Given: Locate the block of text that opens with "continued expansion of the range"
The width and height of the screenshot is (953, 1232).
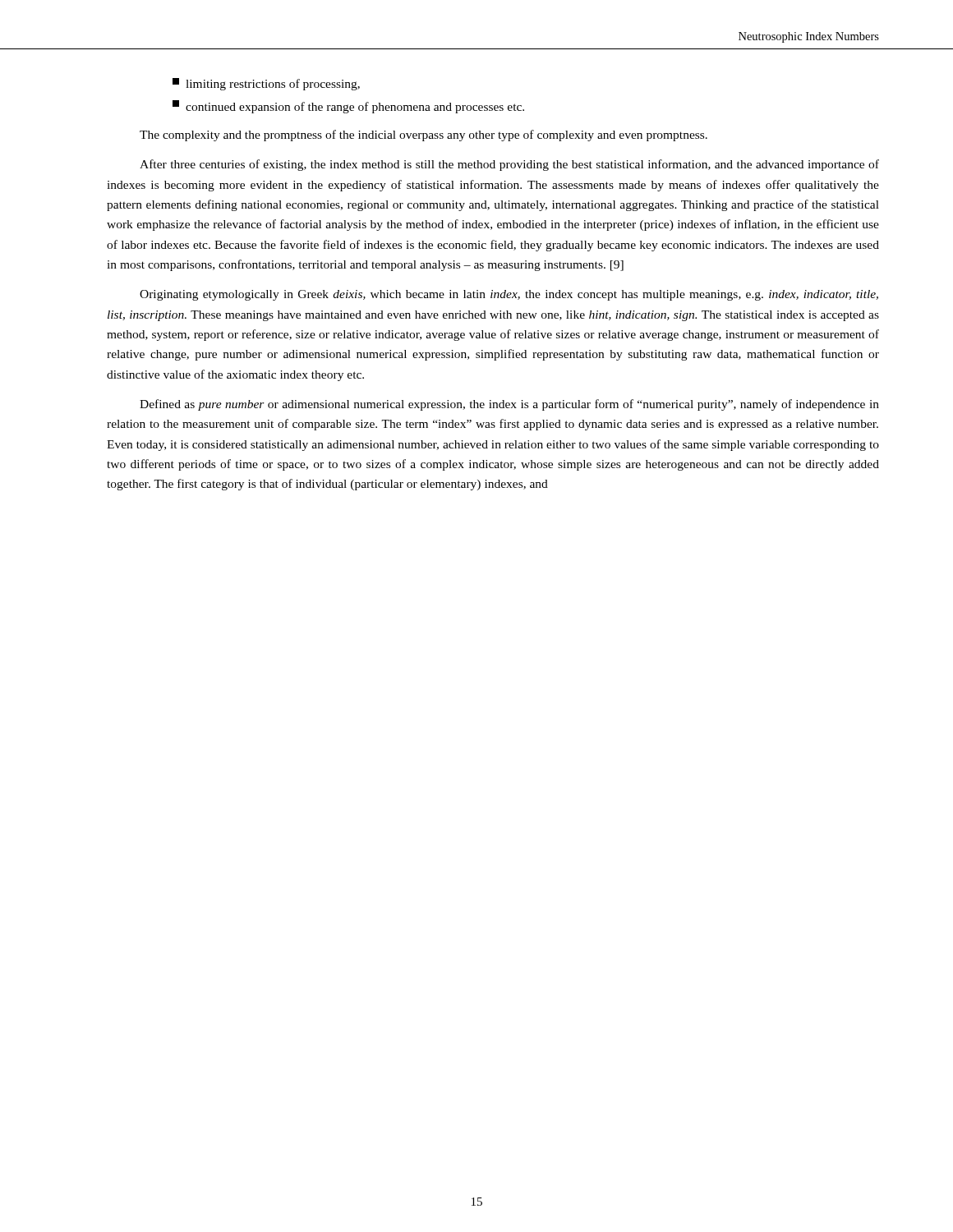Looking at the screenshot, I should (x=526, y=107).
